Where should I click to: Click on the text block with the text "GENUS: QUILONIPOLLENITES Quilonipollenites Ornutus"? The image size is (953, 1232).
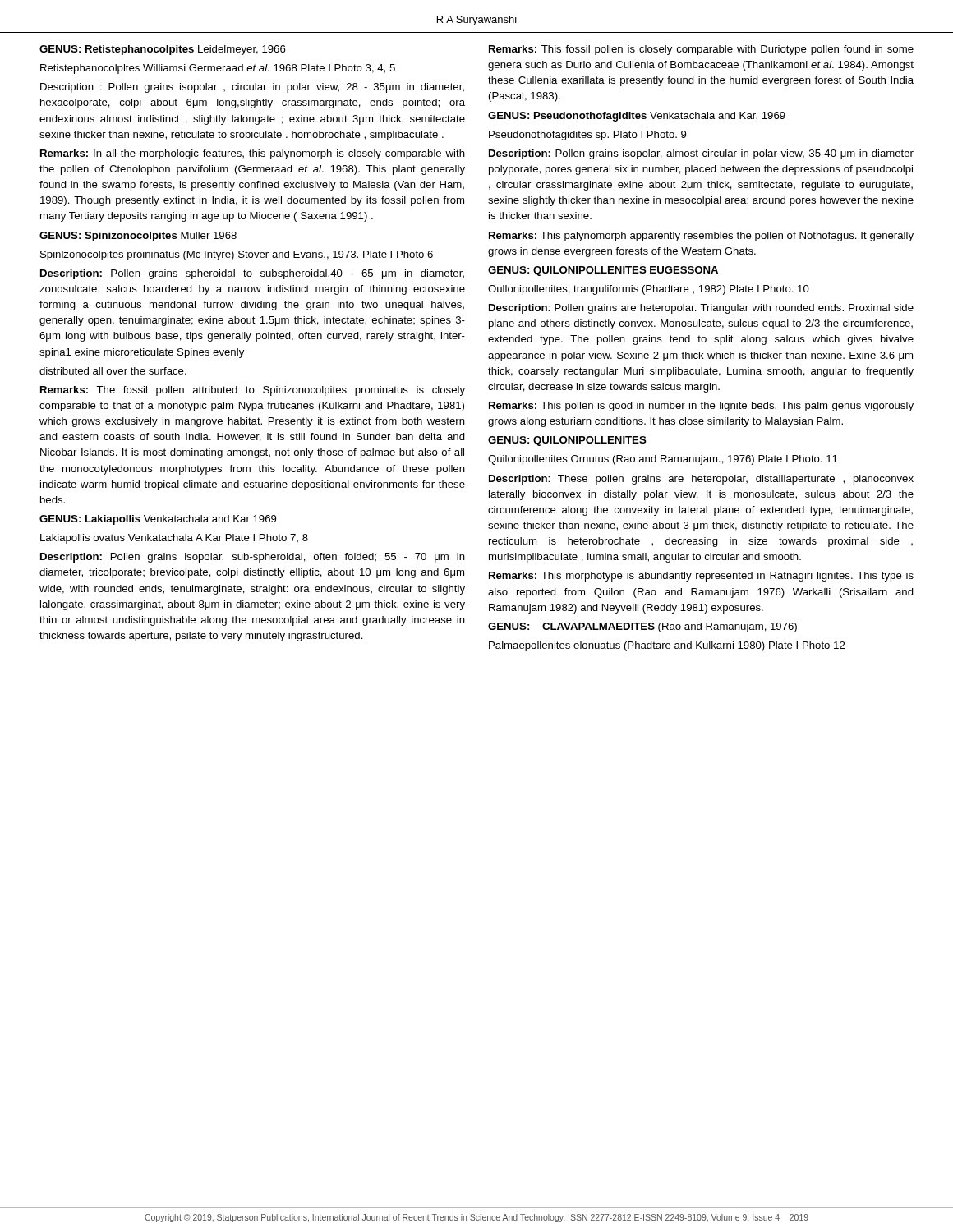701,543
